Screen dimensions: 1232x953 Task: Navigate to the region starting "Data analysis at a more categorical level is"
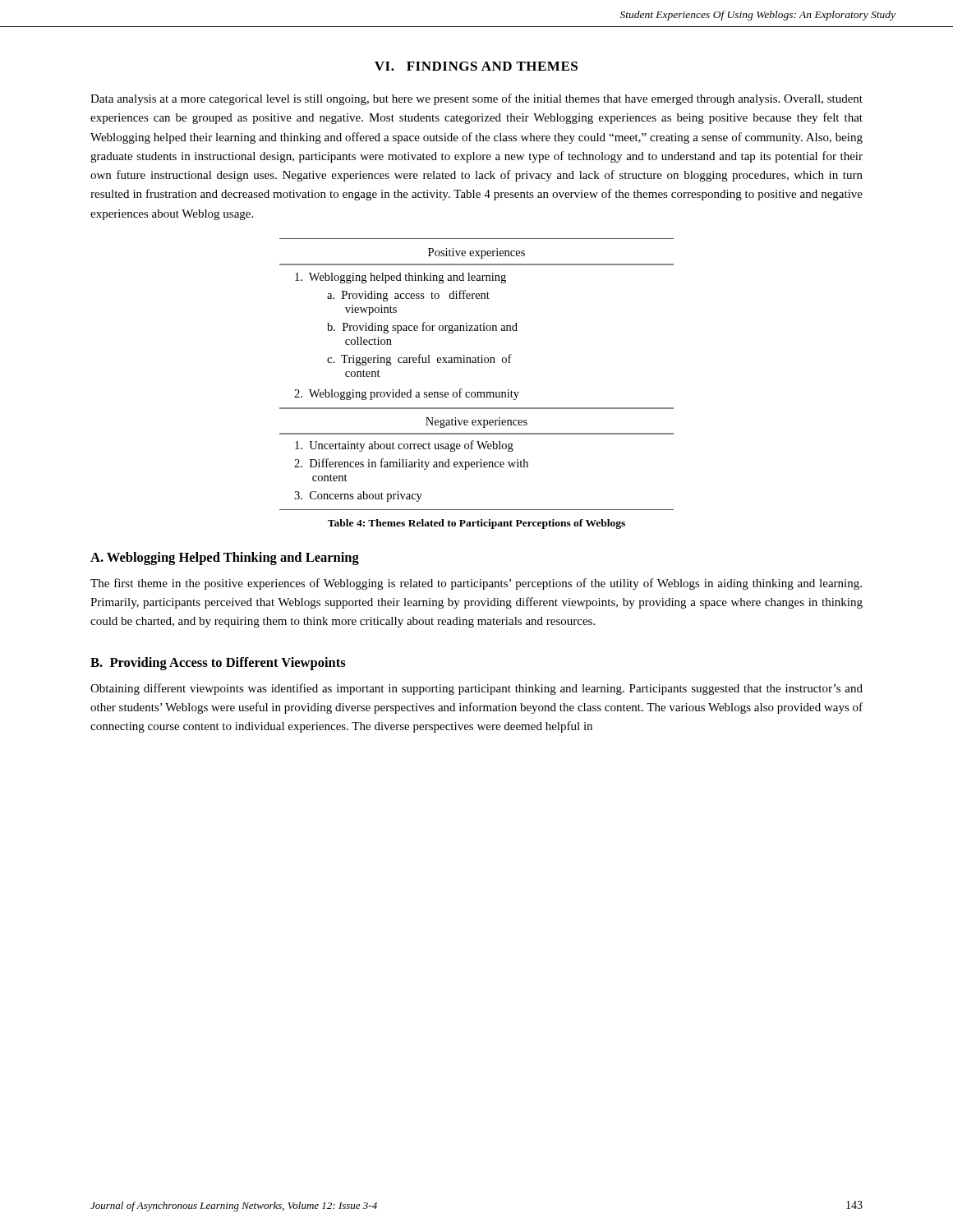tap(476, 156)
